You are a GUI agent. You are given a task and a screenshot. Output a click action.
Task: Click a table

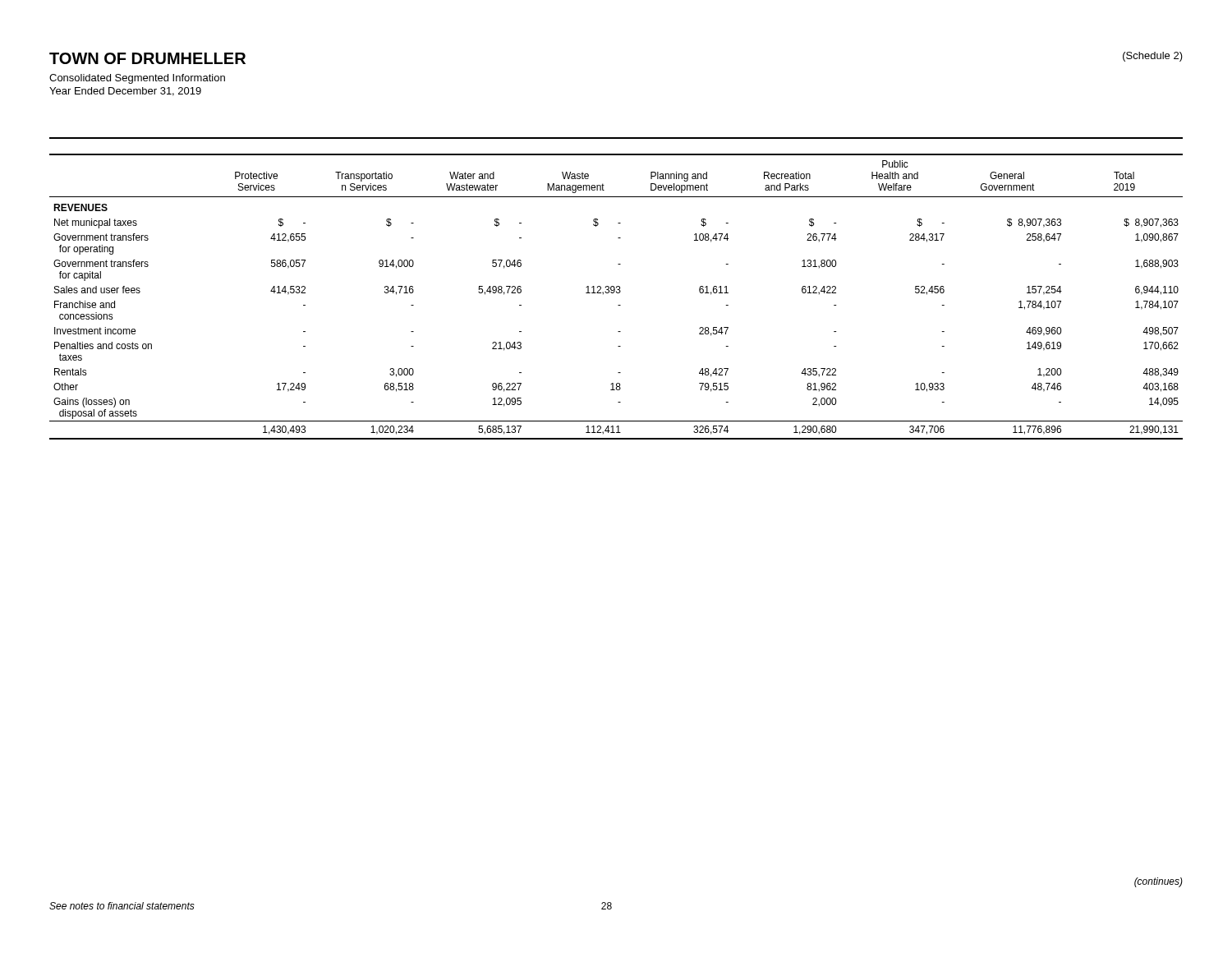(x=616, y=297)
